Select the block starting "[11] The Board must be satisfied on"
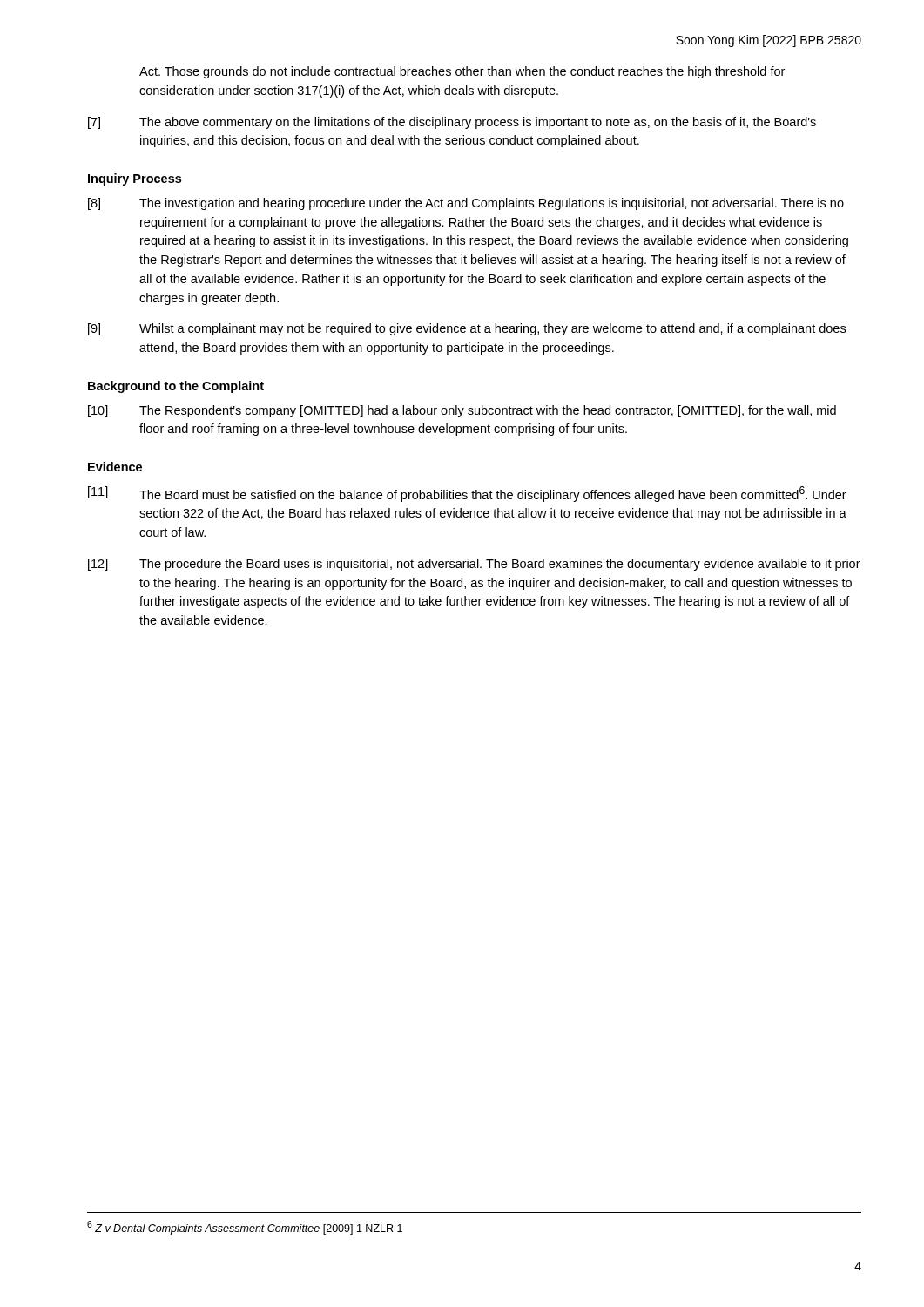The image size is (924, 1307). click(474, 513)
